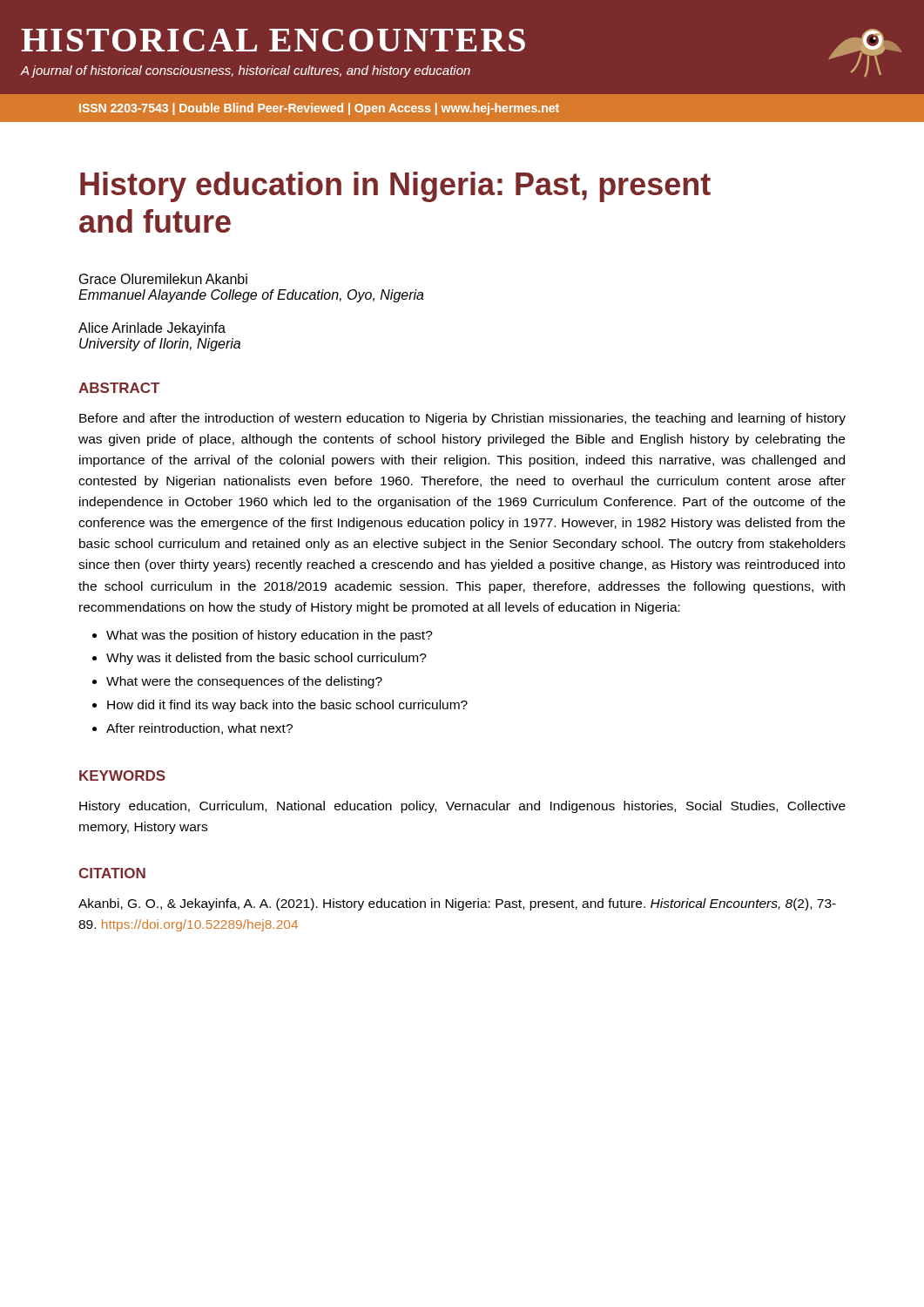
Task: Click the passage that begins "Before and after the introduction"
Action: [x=462, y=513]
